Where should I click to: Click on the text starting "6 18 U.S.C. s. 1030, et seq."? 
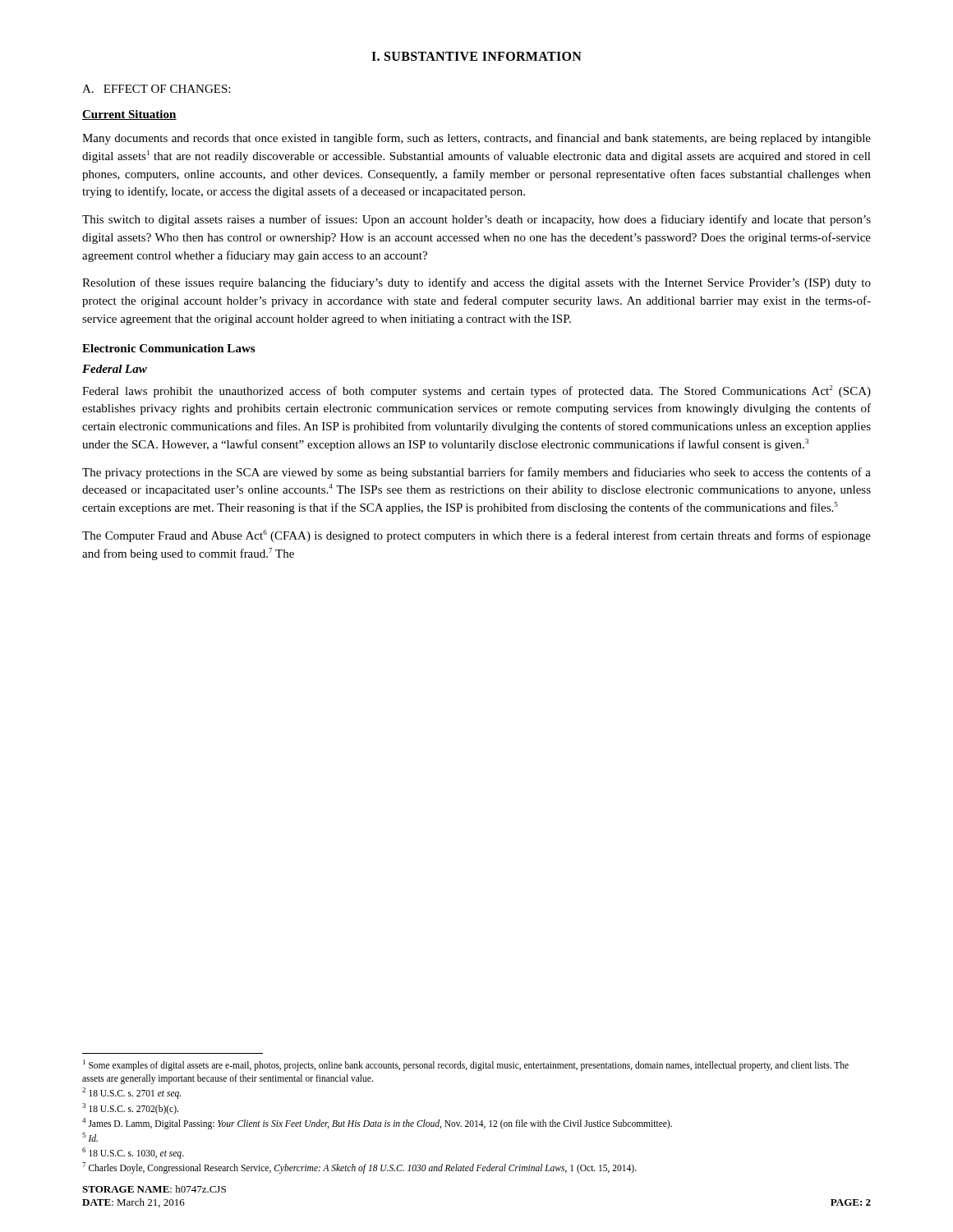click(133, 1152)
